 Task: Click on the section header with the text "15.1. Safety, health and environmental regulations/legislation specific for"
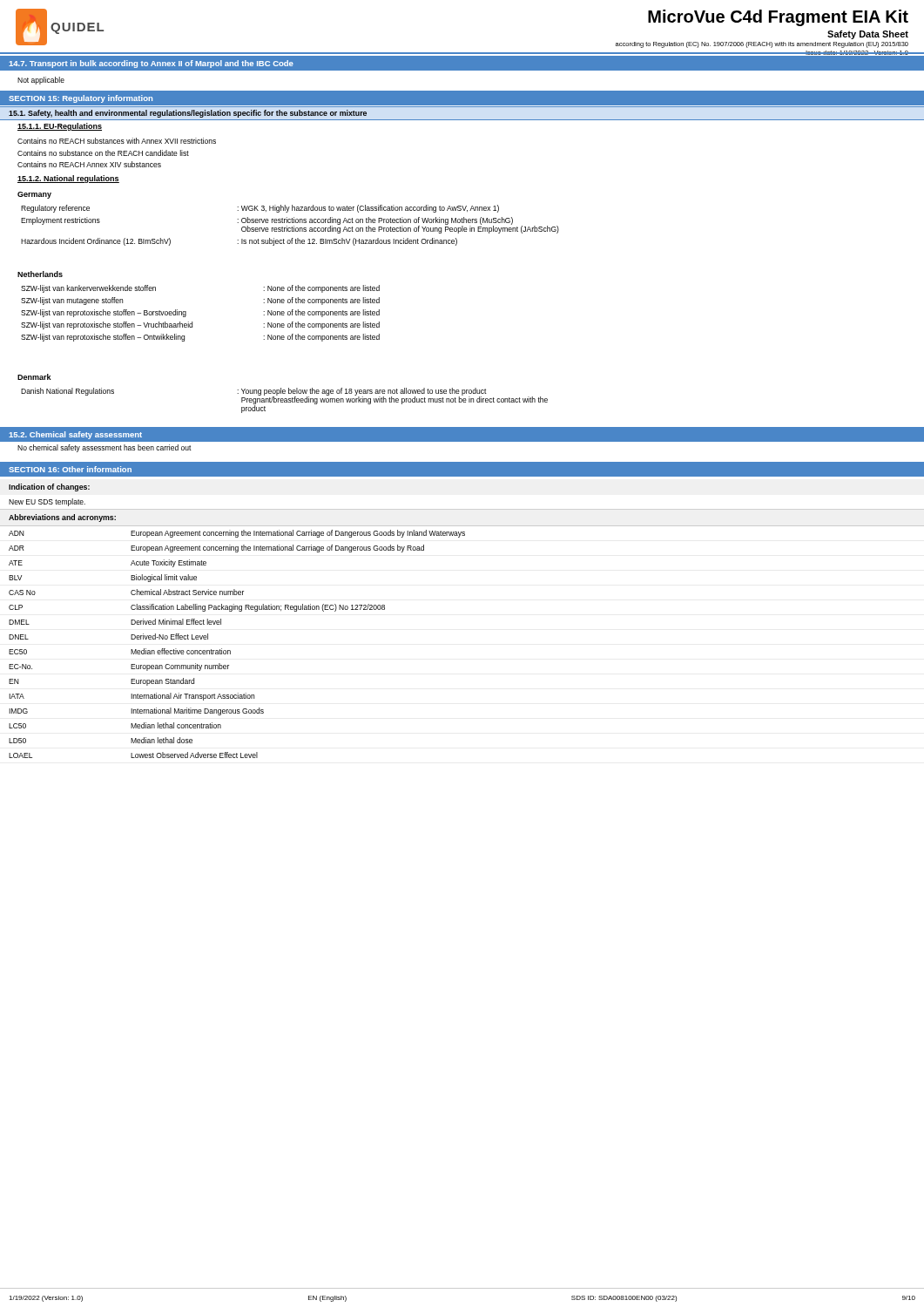pos(188,113)
